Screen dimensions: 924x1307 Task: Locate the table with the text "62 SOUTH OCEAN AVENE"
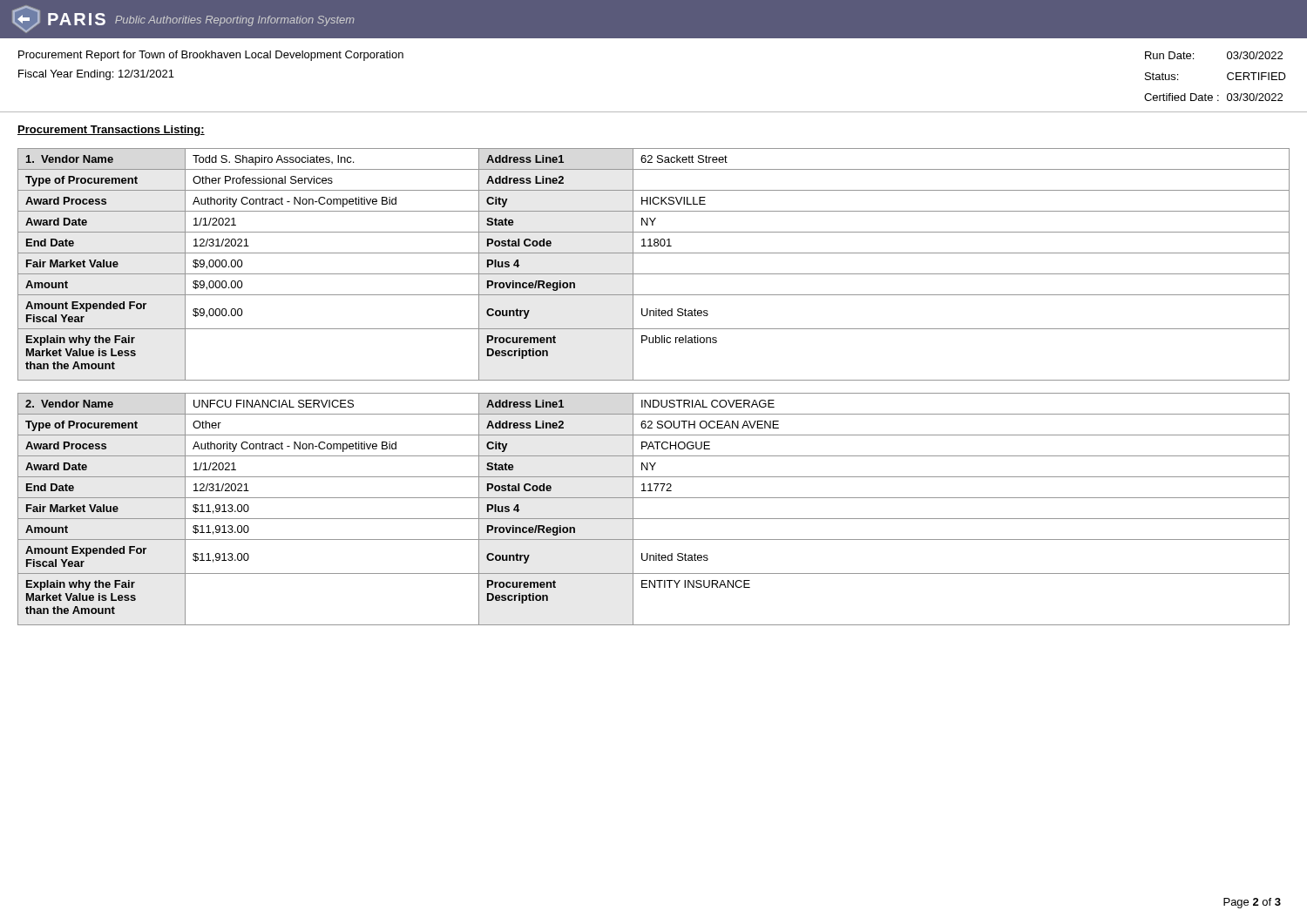click(x=654, y=509)
